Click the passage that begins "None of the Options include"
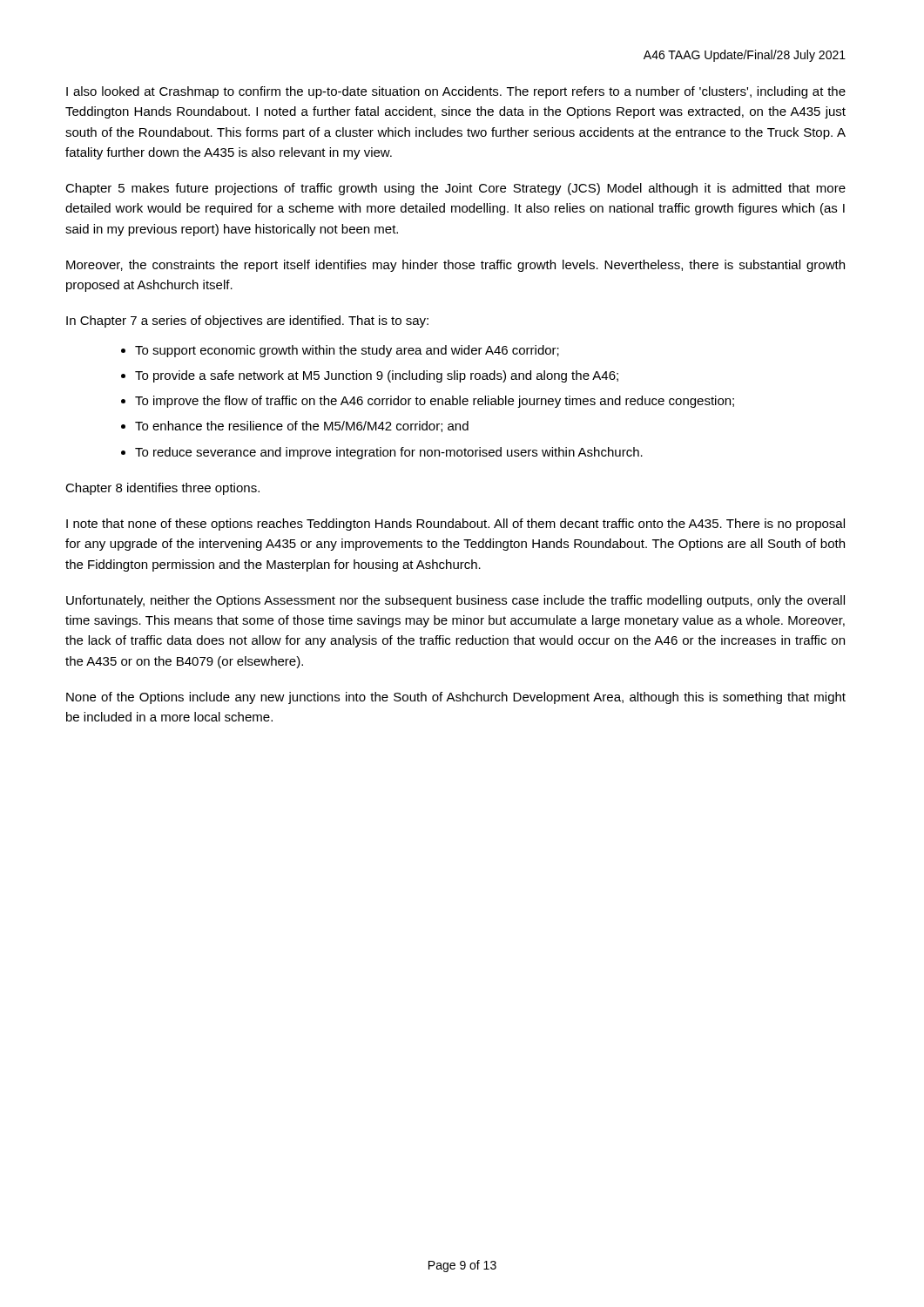 click(455, 707)
